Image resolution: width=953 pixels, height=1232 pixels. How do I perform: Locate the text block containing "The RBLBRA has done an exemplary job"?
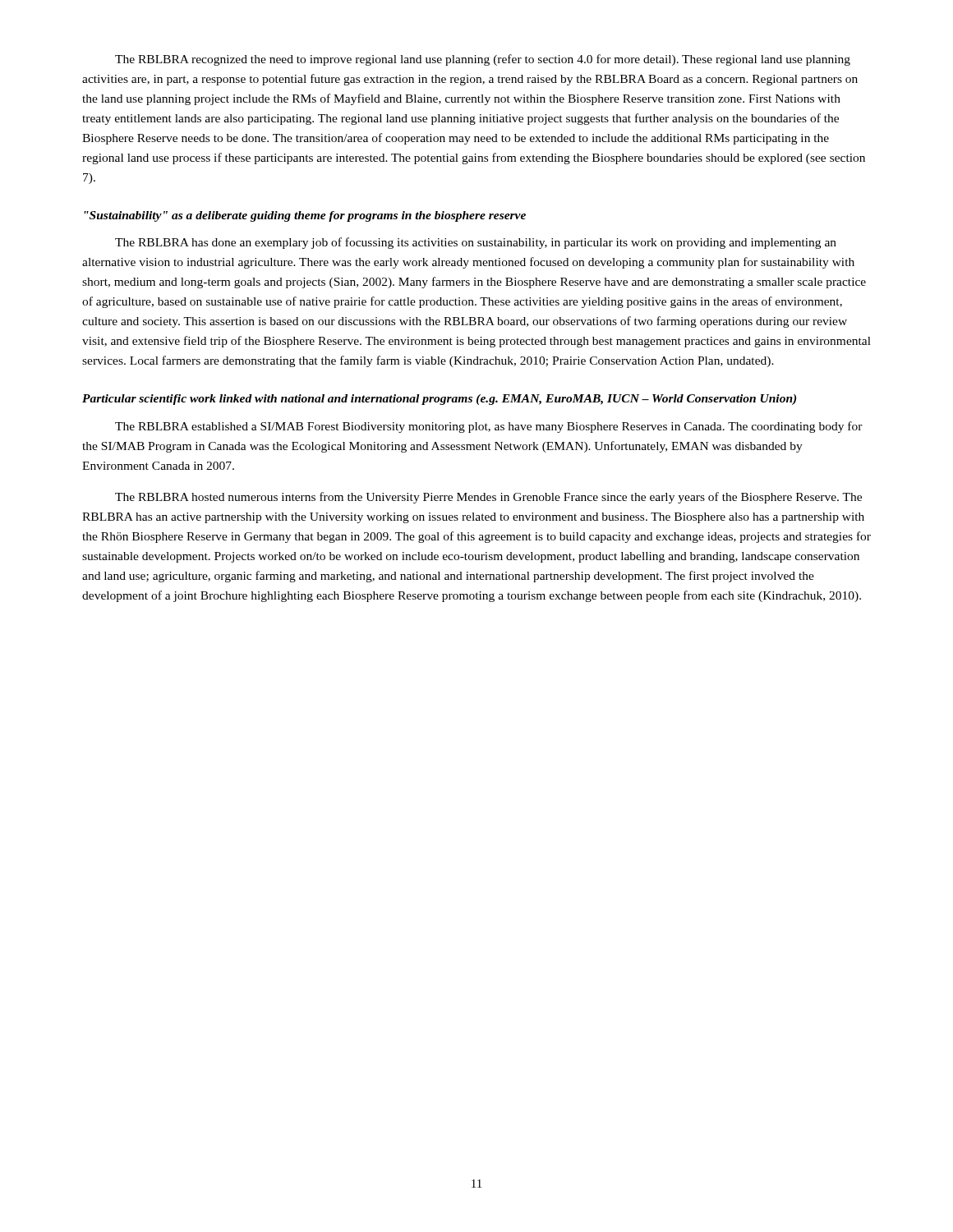(x=476, y=302)
